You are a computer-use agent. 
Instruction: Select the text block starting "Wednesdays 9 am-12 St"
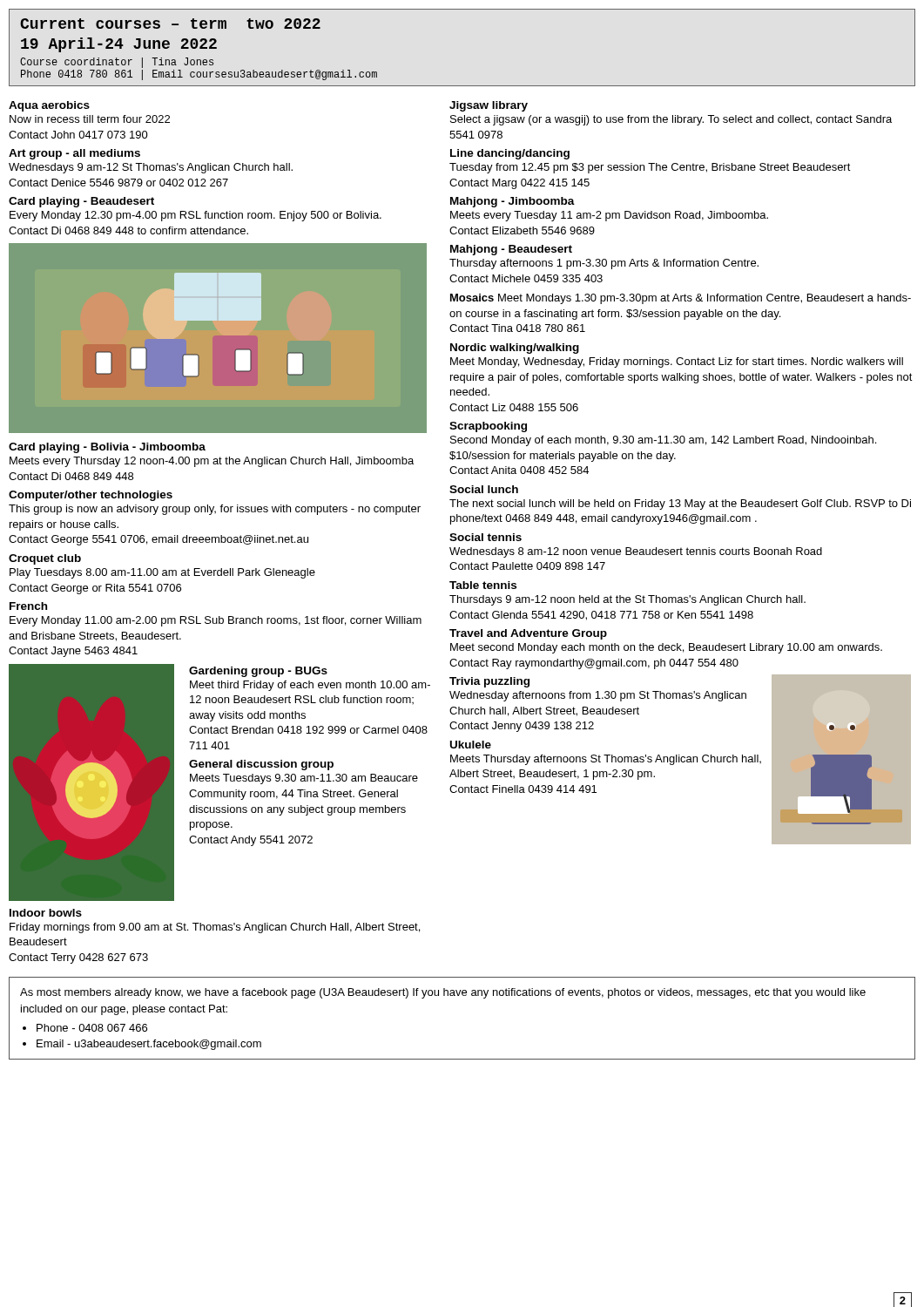pos(151,175)
